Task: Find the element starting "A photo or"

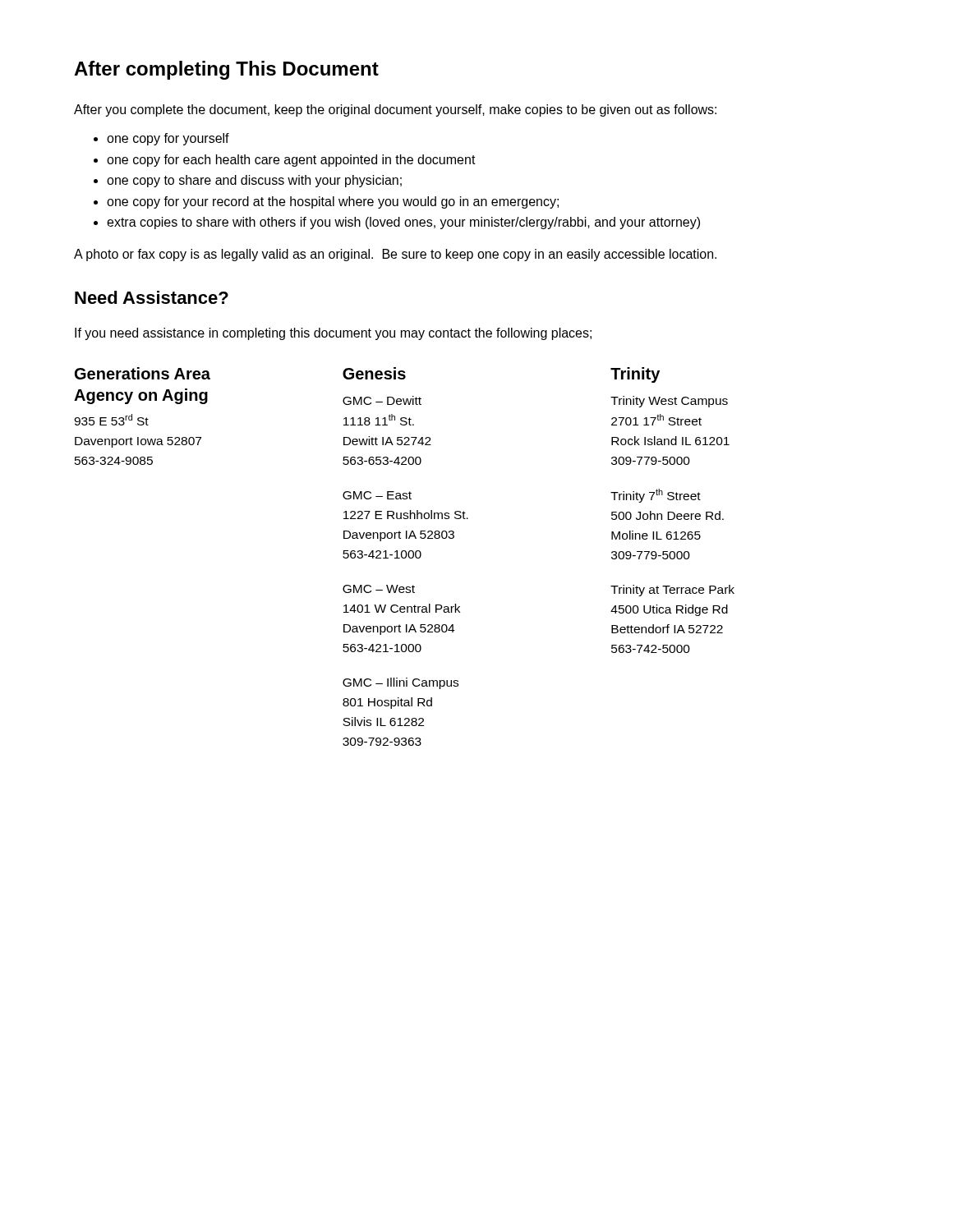Action: (396, 254)
